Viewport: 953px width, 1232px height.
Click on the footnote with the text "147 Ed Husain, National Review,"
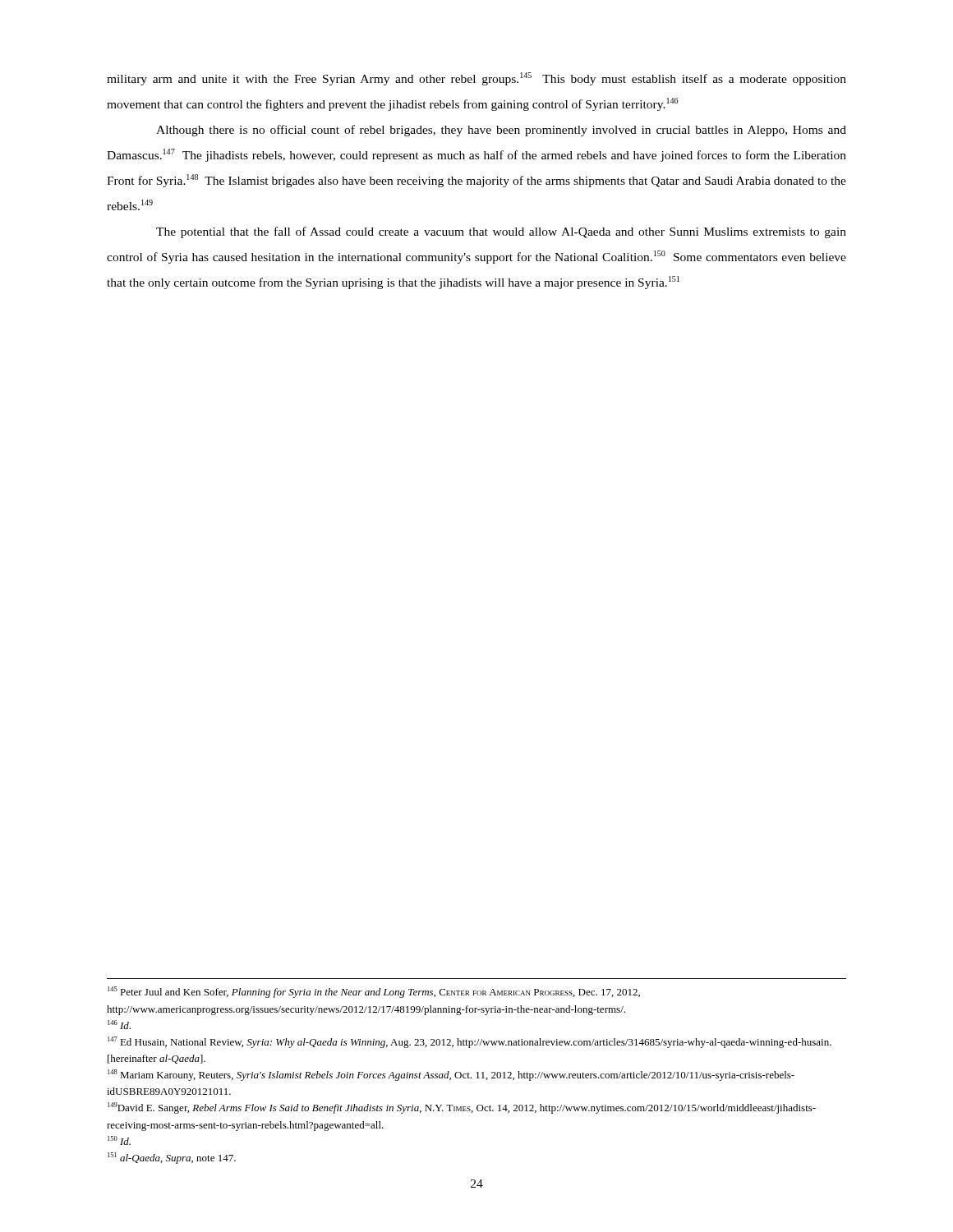(x=469, y=1049)
